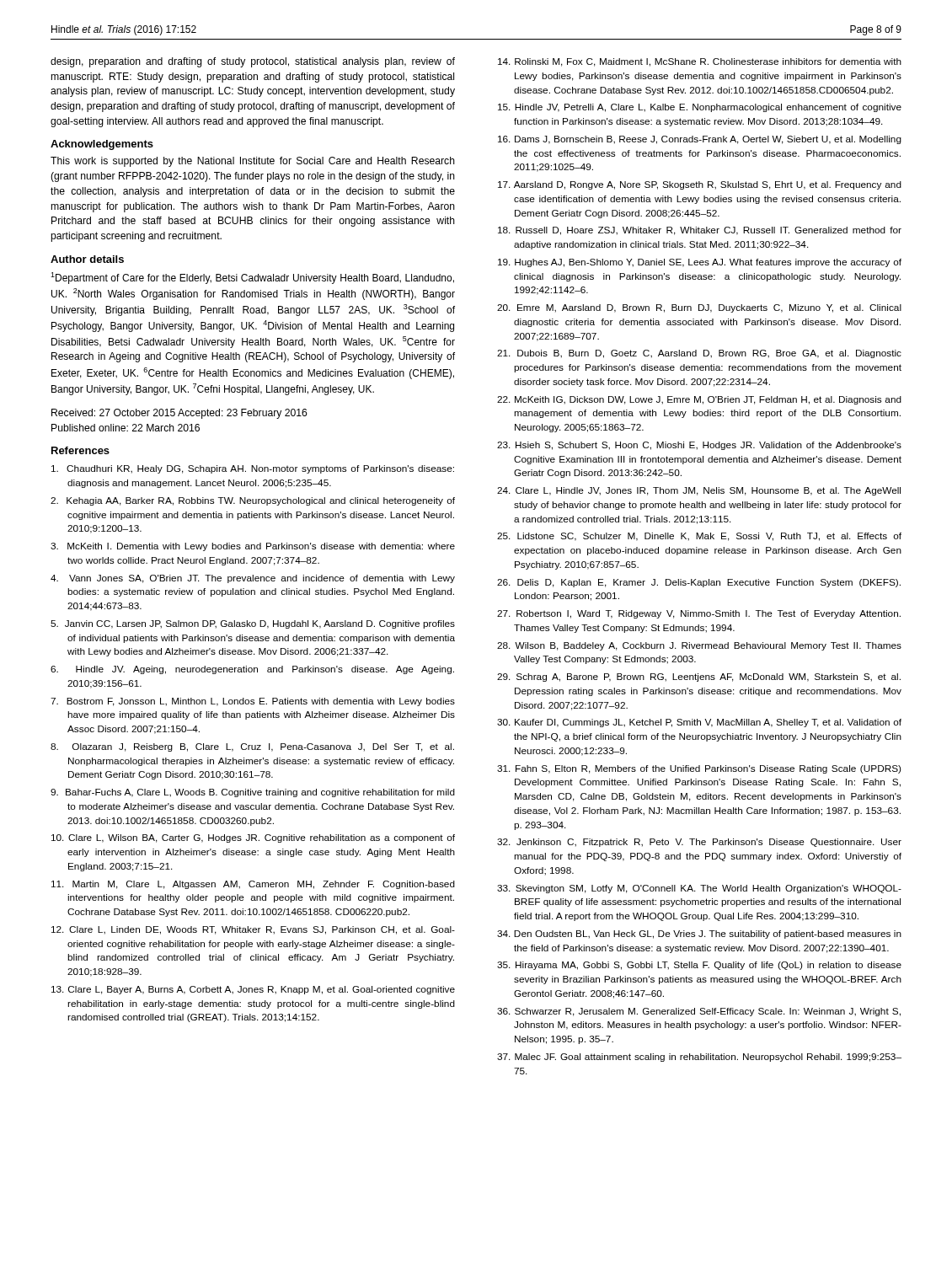Locate the block of text that opens with "design, preparation and drafting of study"
Screen dimensions: 1264x952
pos(253,92)
